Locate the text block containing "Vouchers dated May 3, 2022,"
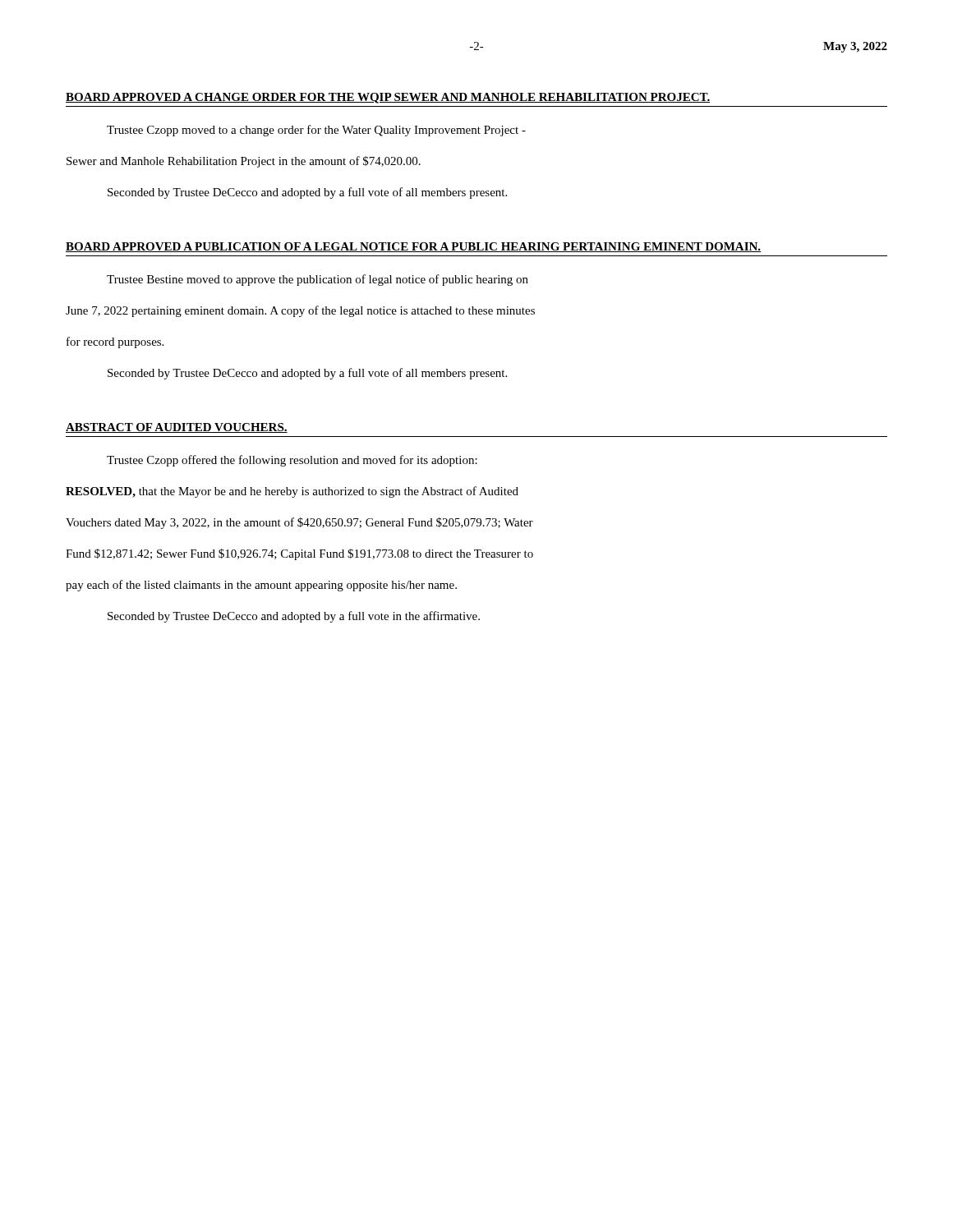 tap(299, 522)
